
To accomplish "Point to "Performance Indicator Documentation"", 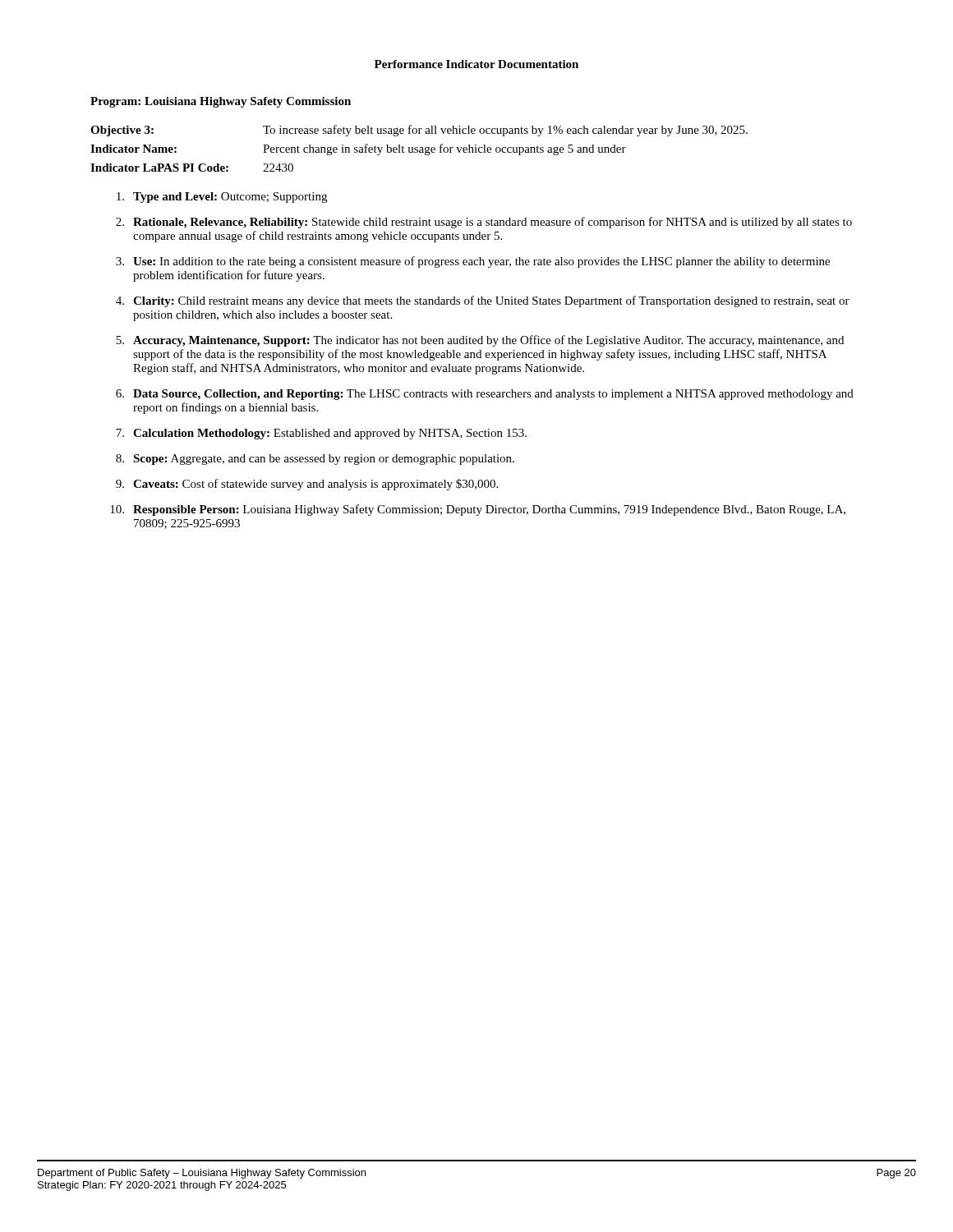I will click(x=476, y=64).
